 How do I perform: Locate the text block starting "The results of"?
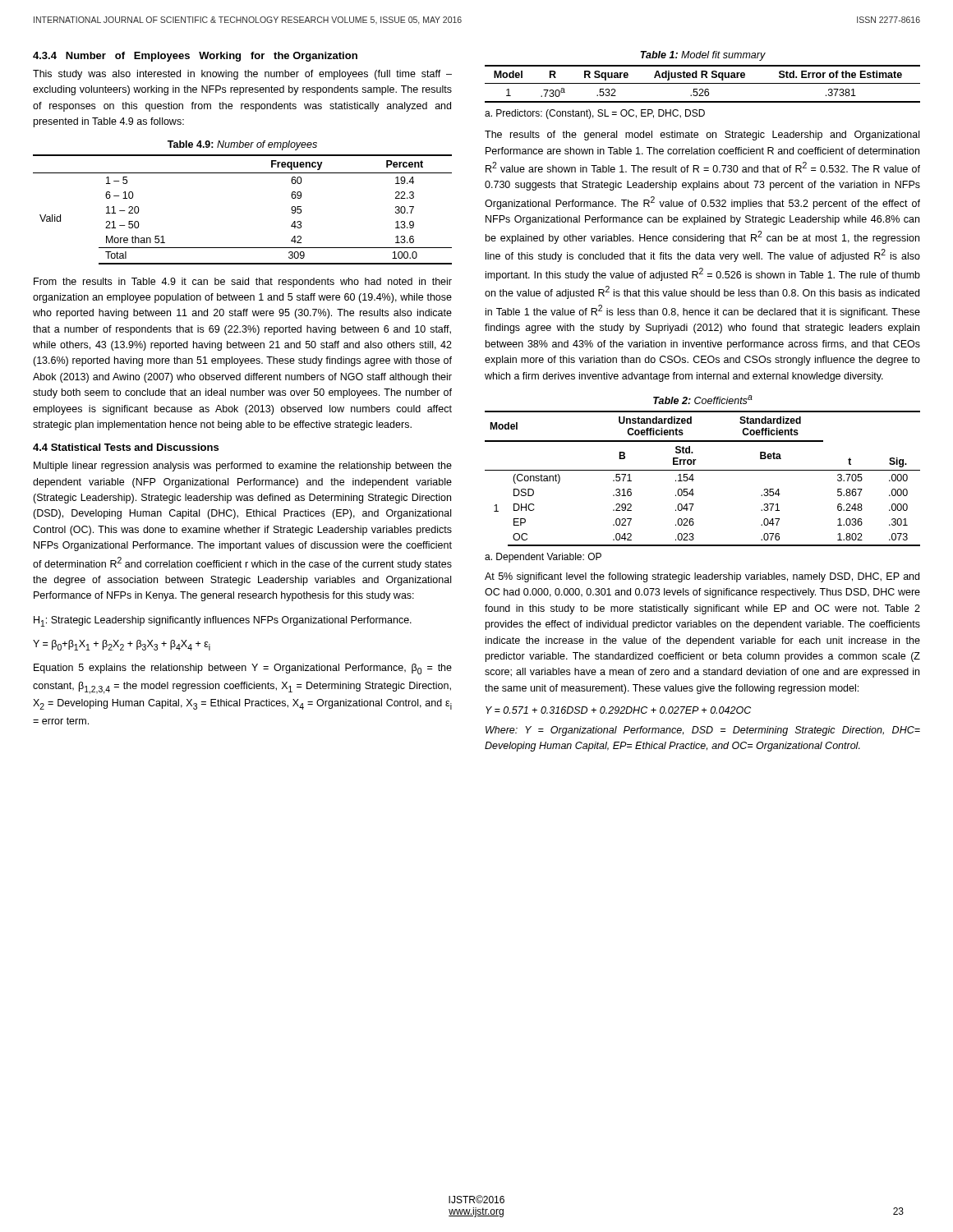click(702, 255)
